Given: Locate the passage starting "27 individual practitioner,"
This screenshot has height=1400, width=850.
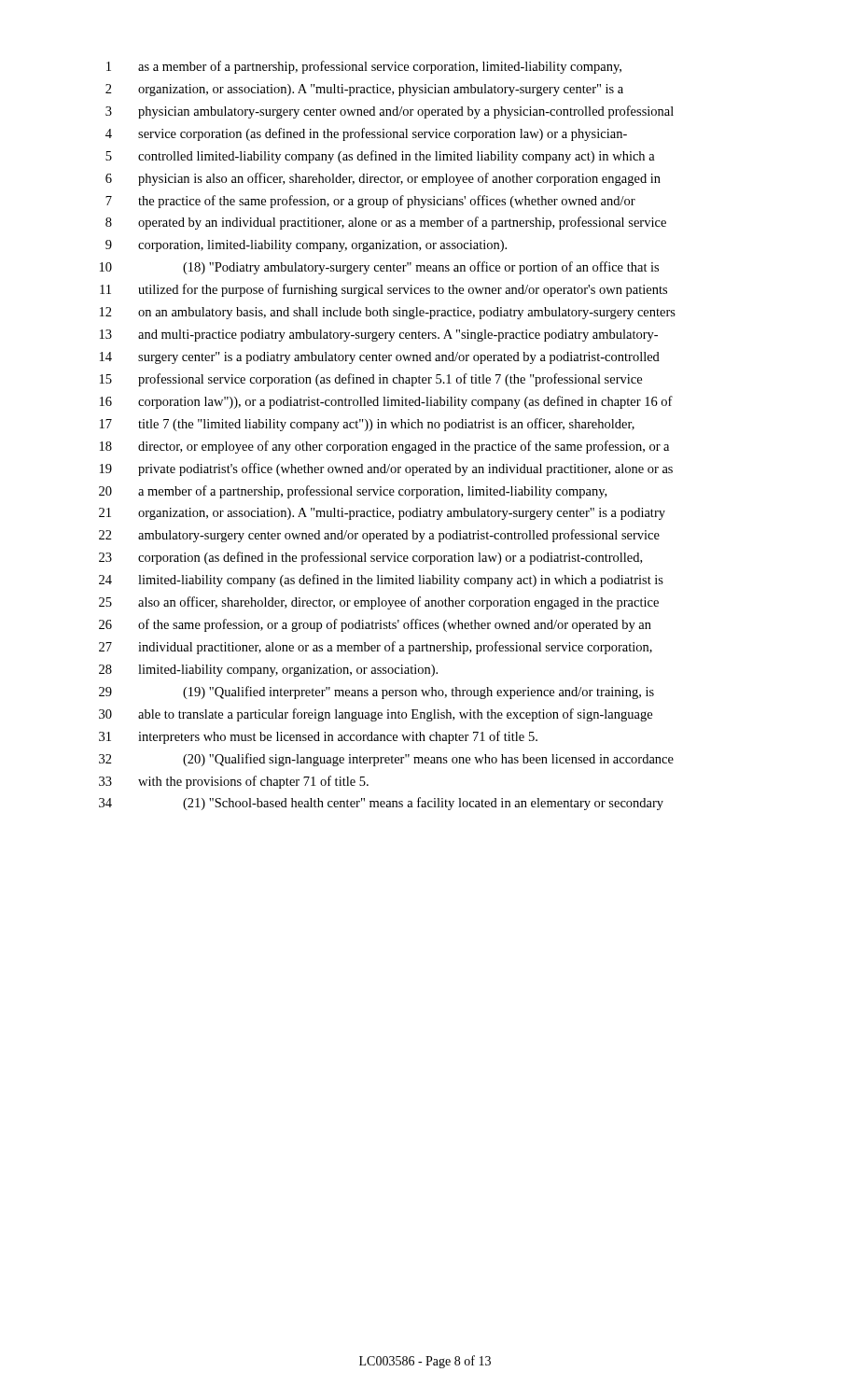Looking at the screenshot, I should click(425, 648).
